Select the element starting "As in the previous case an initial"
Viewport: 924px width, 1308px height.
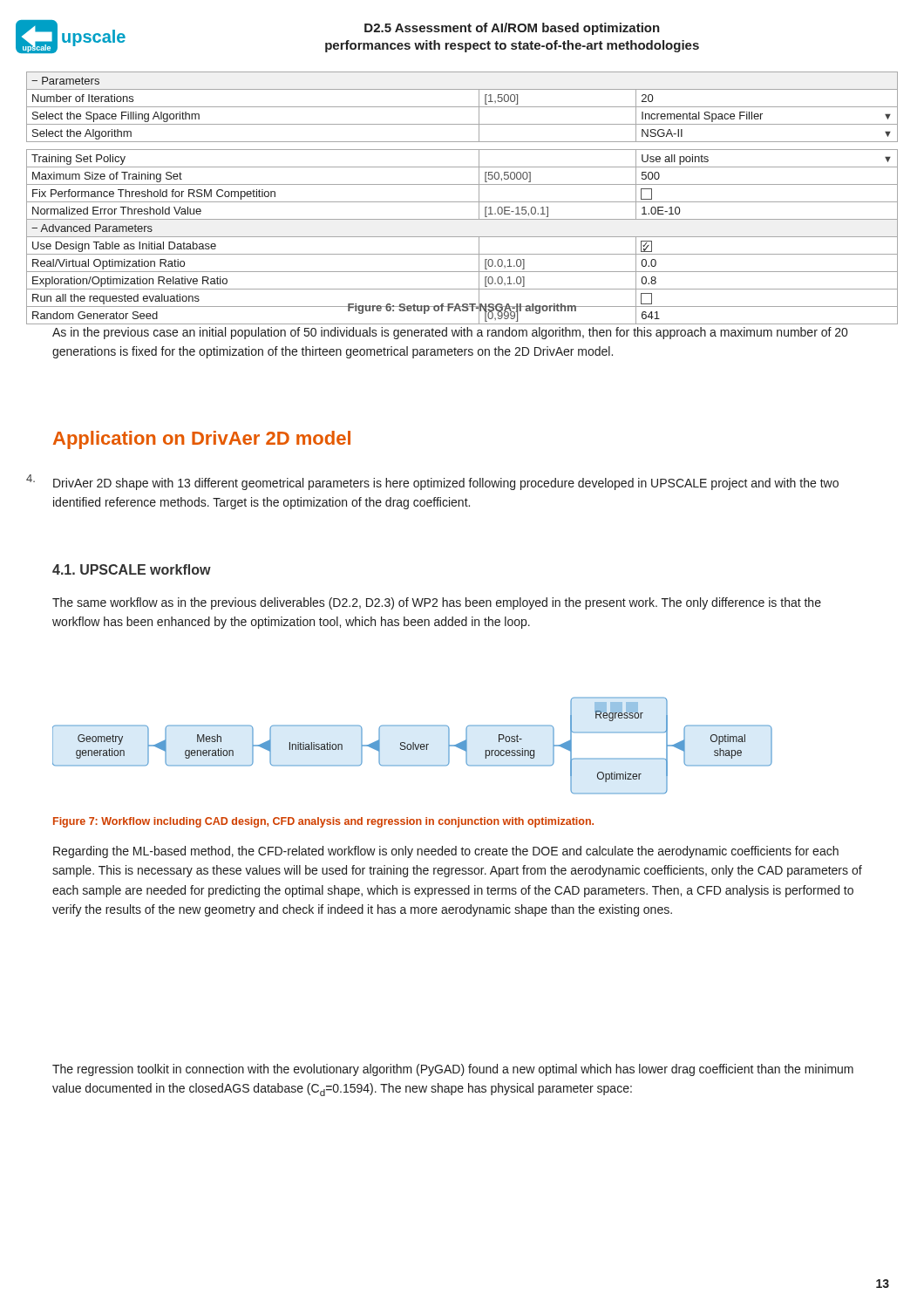click(x=450, y=342)
